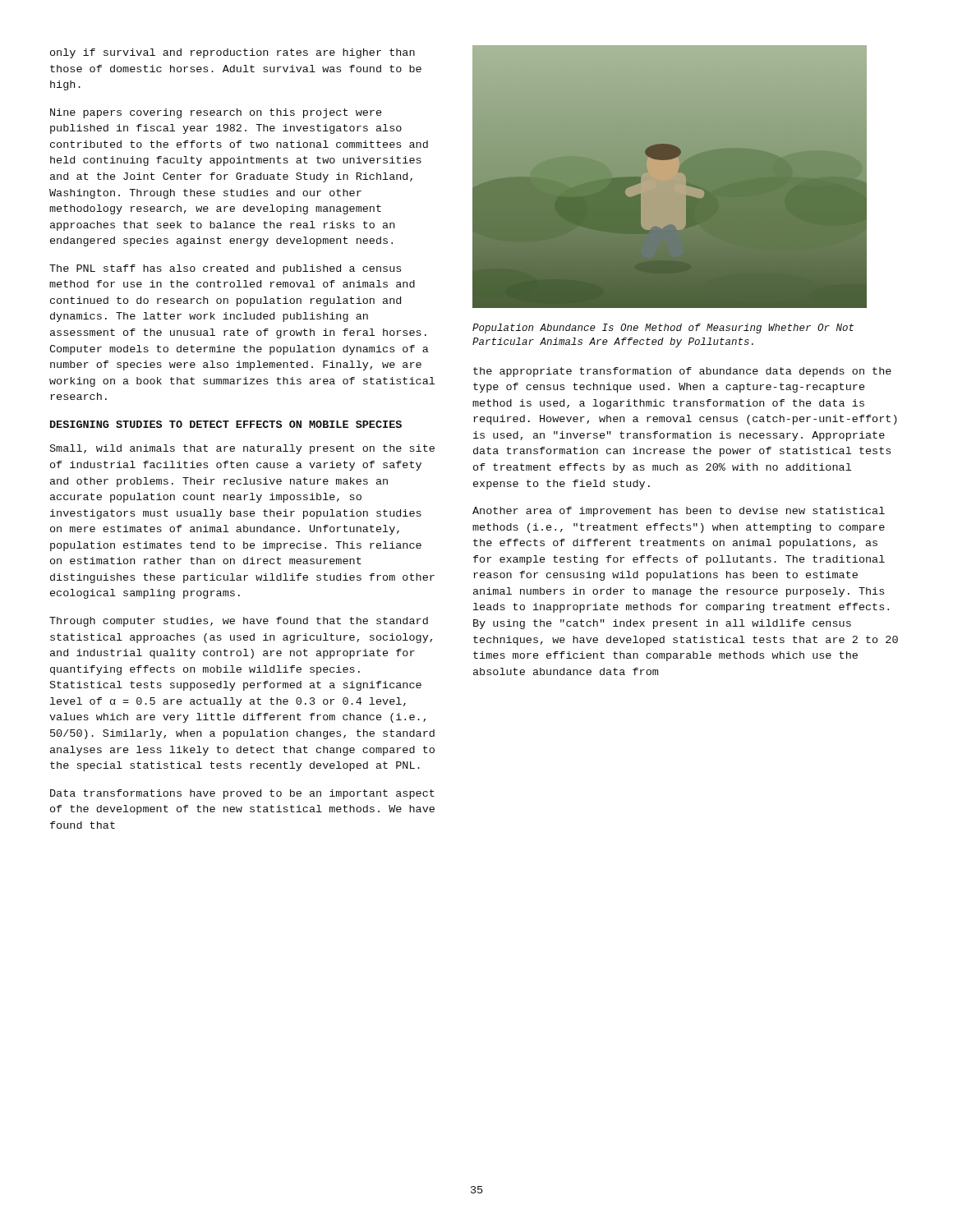The width and height of the screenshot is (953, 1232).
Task: Select the photo
Action: pos(686,179)
